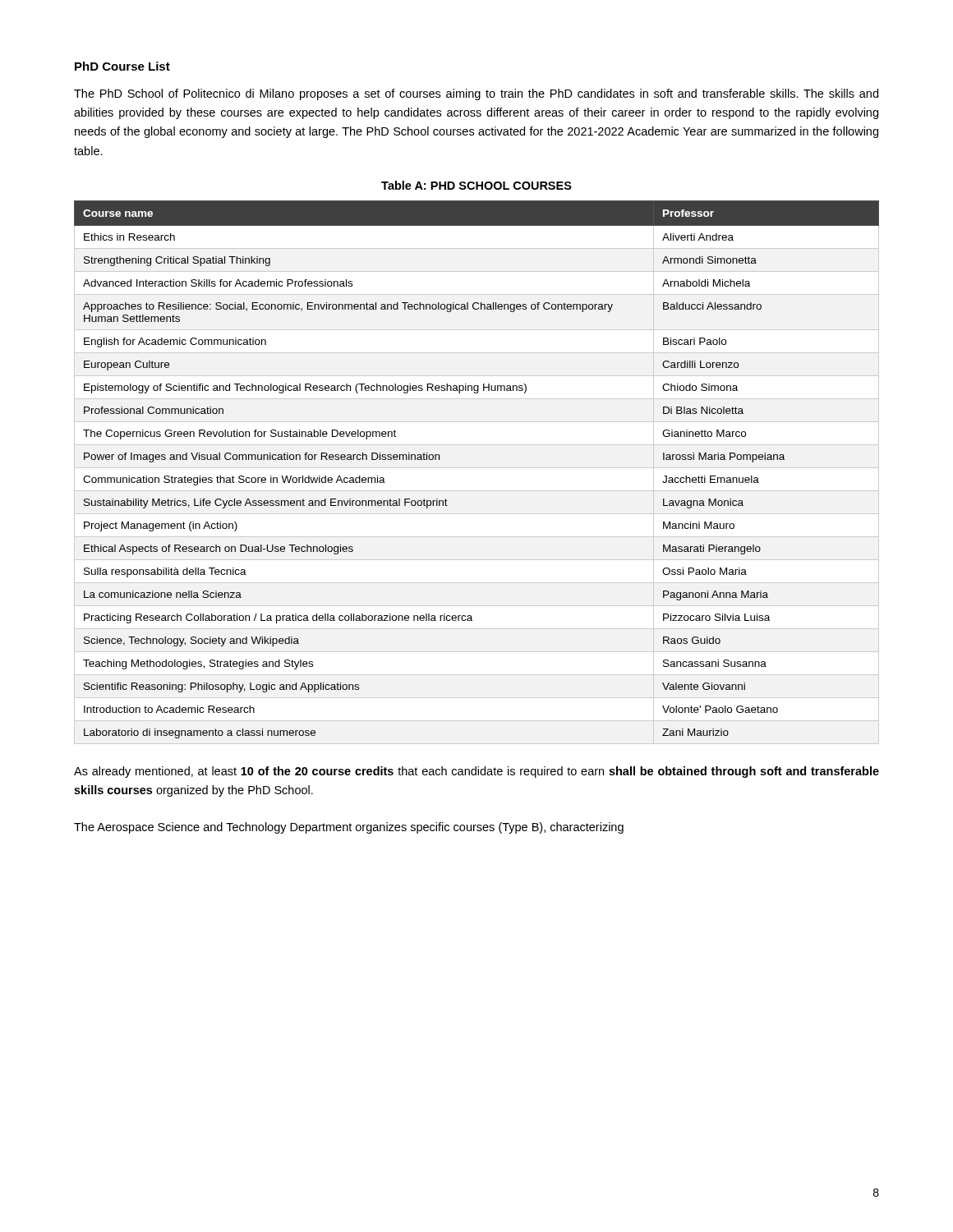Screen dimensions: 1232x953
Task: Where does it say "PhD Course List"?
Action: pos(122,66)
